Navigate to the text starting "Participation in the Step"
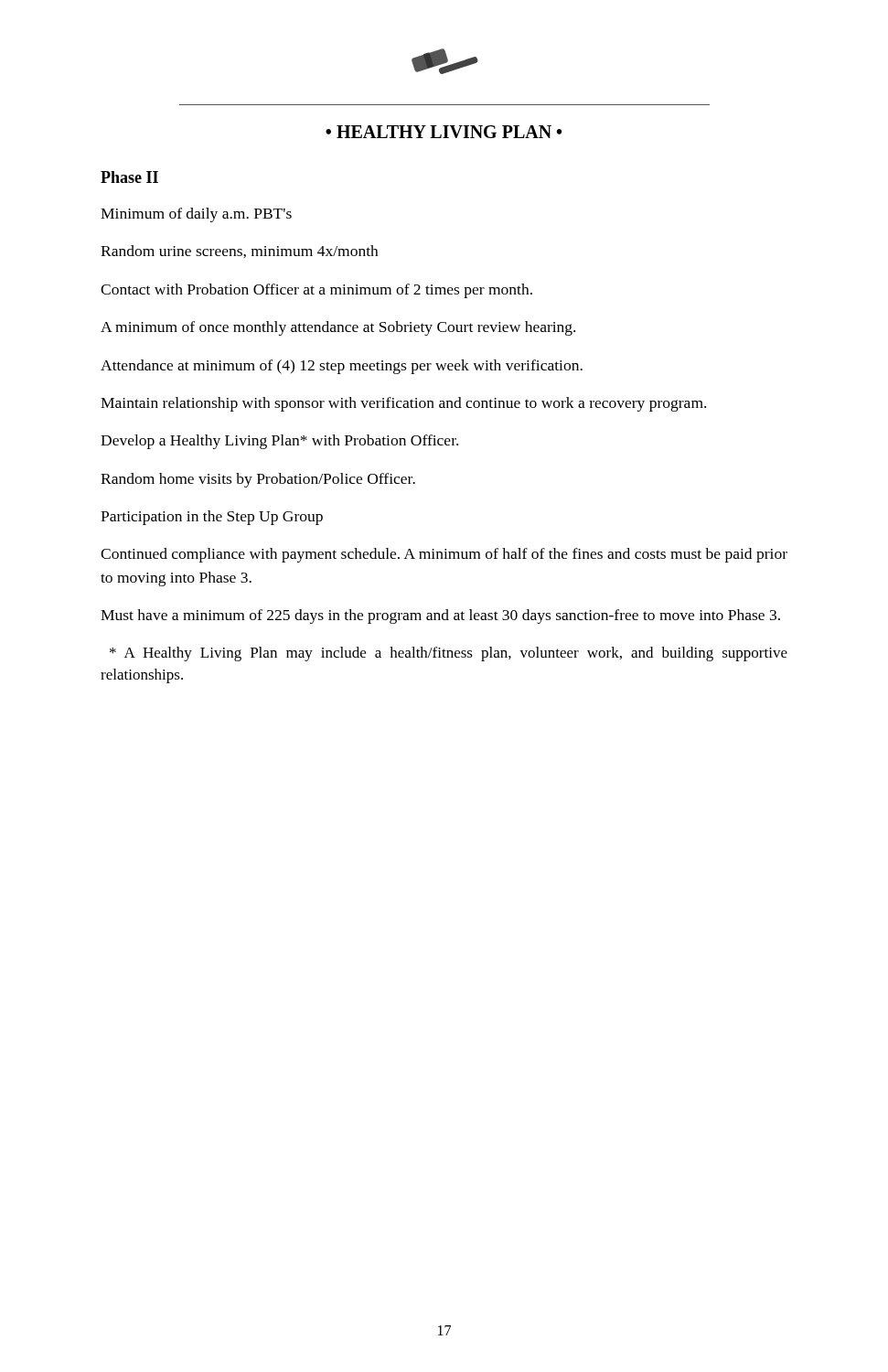 212,516
